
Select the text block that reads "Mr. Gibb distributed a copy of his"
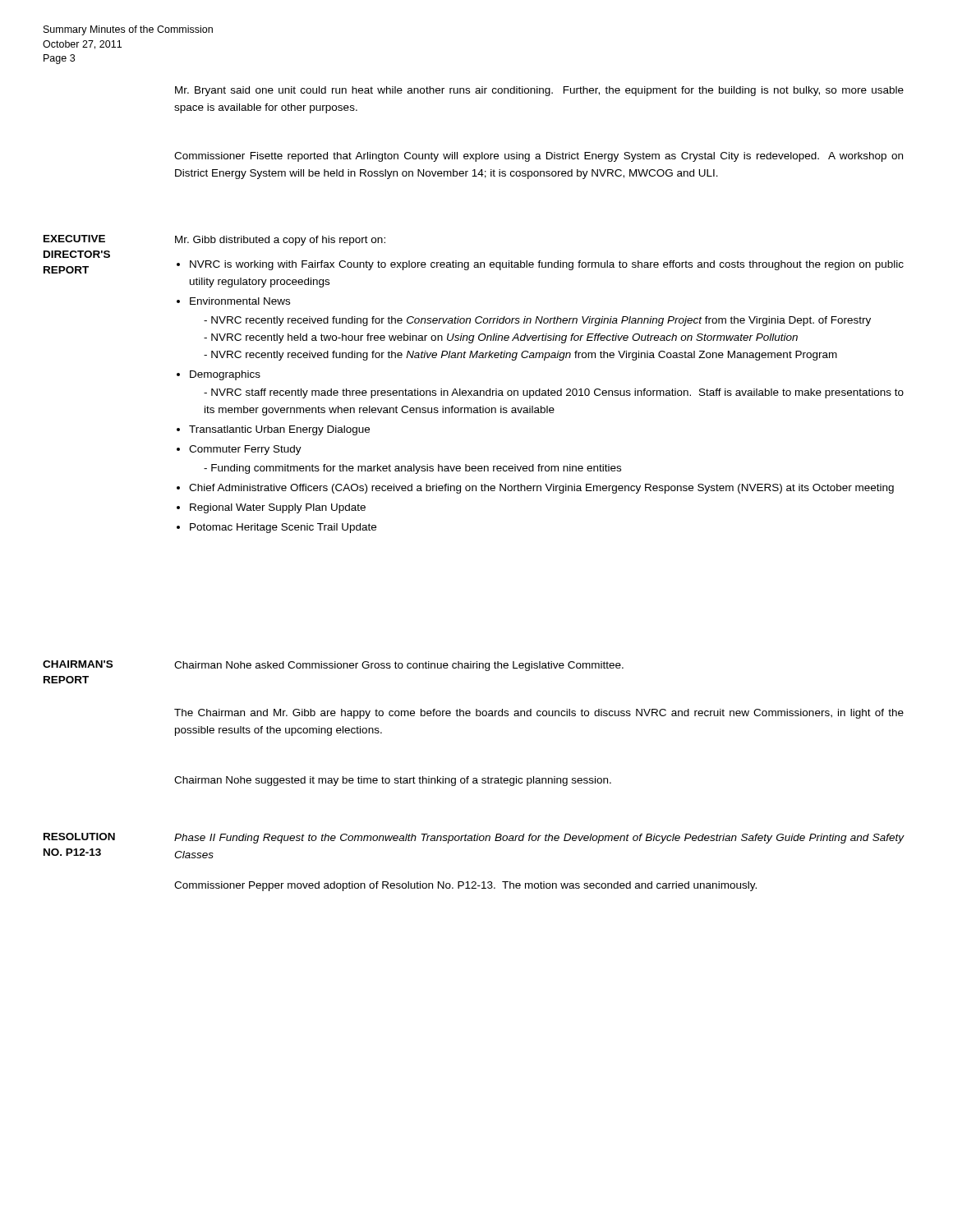point(280,239)
